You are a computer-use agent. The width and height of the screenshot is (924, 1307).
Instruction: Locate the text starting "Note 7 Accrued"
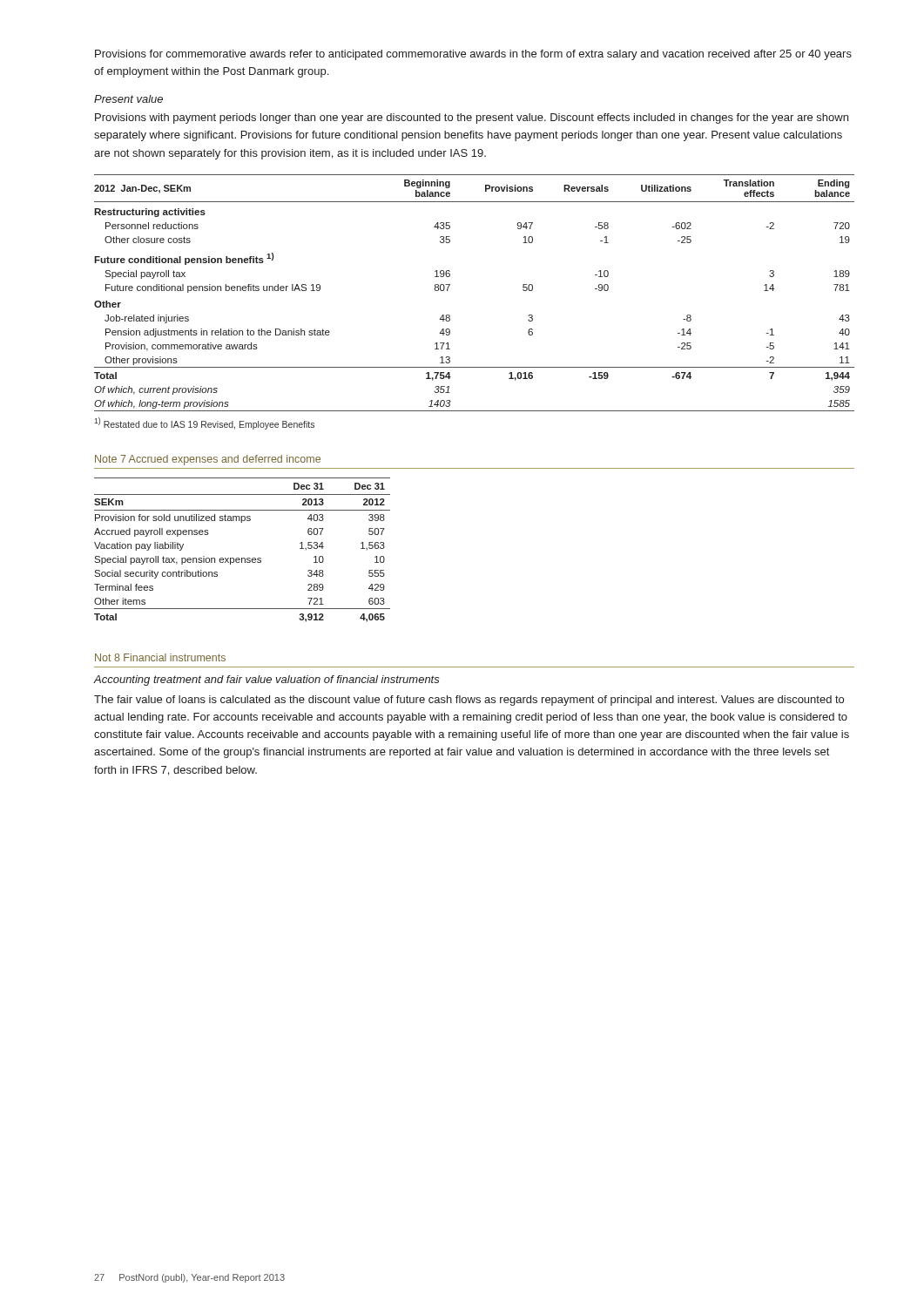click(208, 459)
